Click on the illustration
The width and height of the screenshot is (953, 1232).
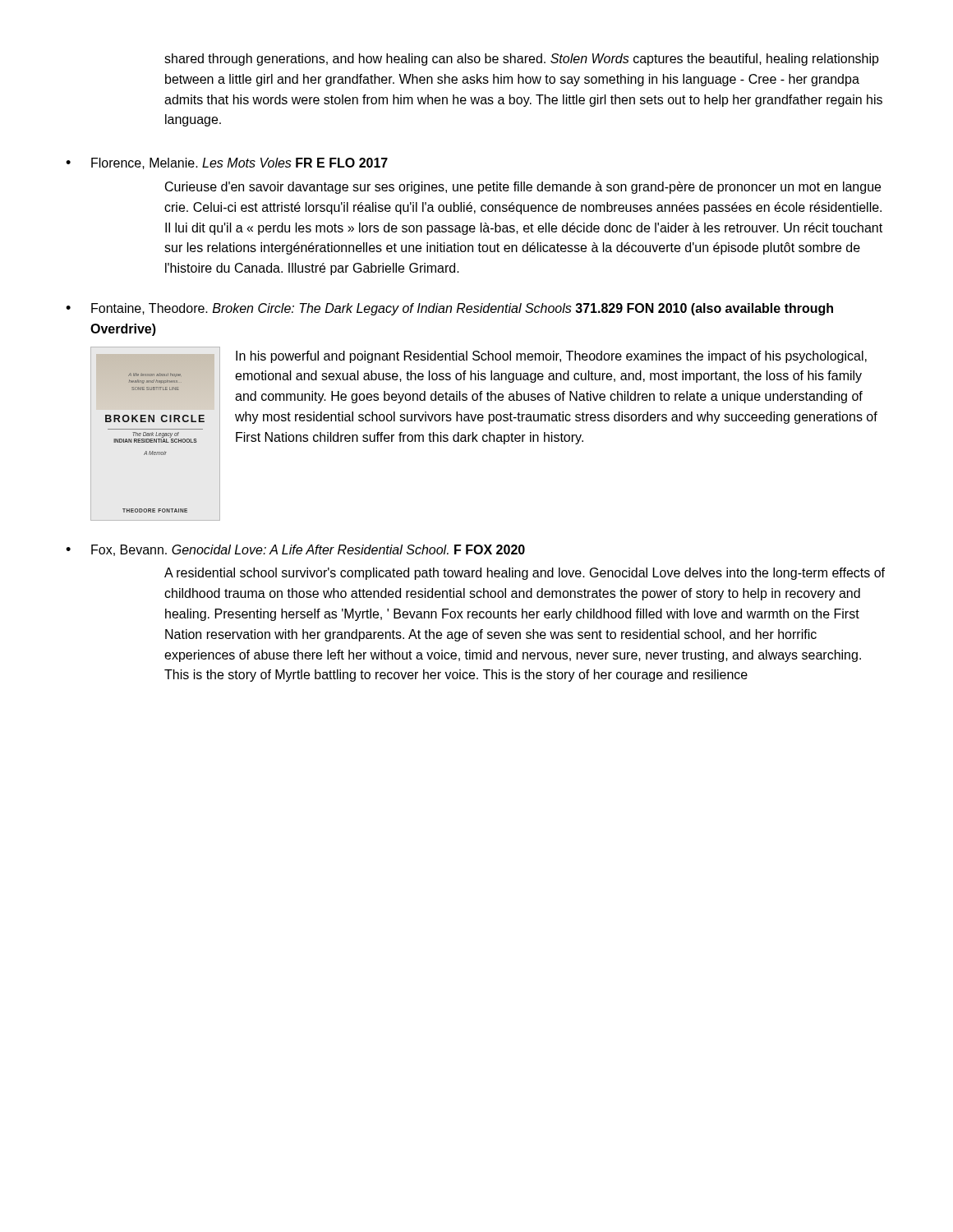[x=155, y=433]
